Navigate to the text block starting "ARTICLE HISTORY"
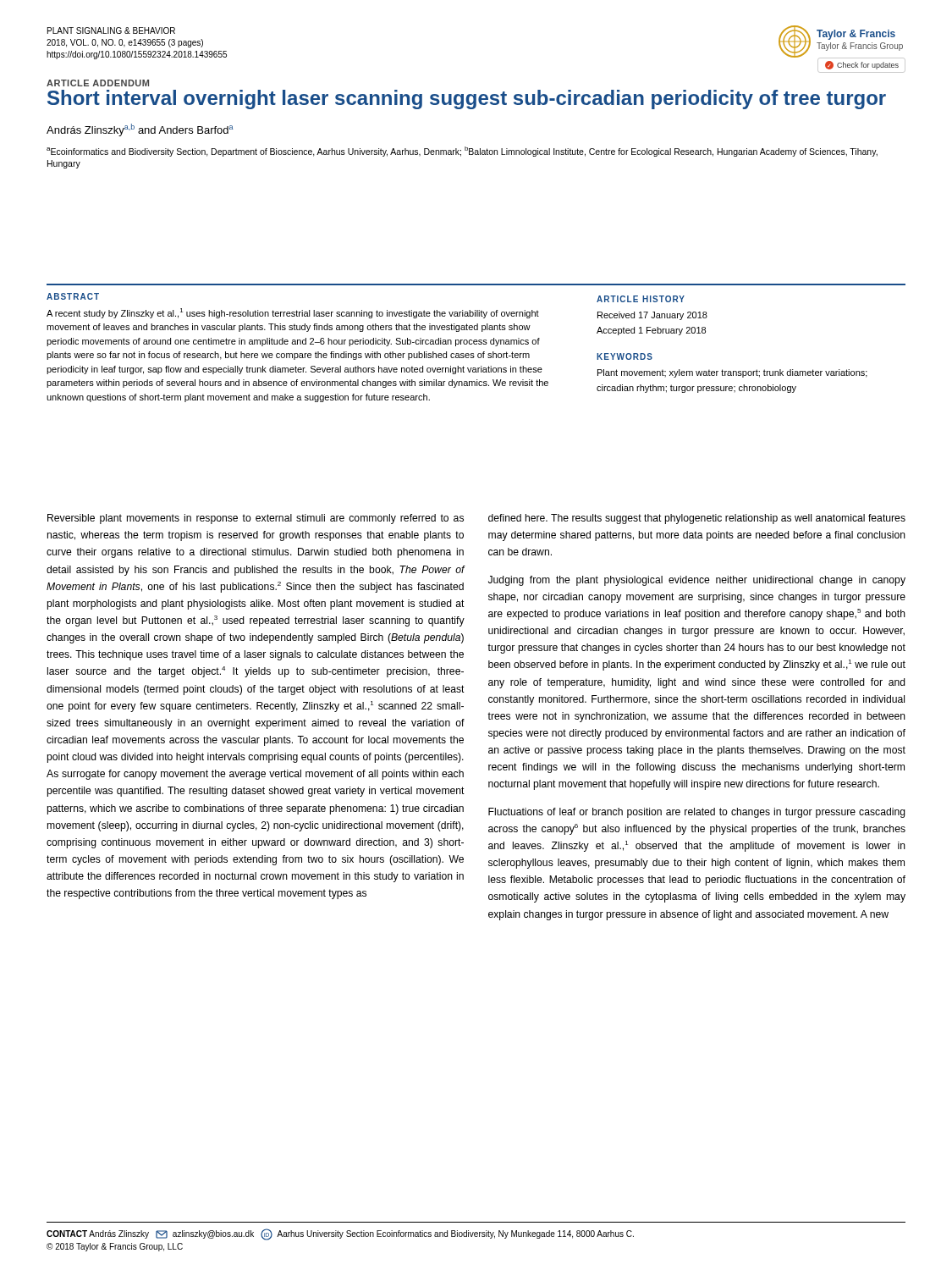The image size is (952, 1270). [641, 299]
